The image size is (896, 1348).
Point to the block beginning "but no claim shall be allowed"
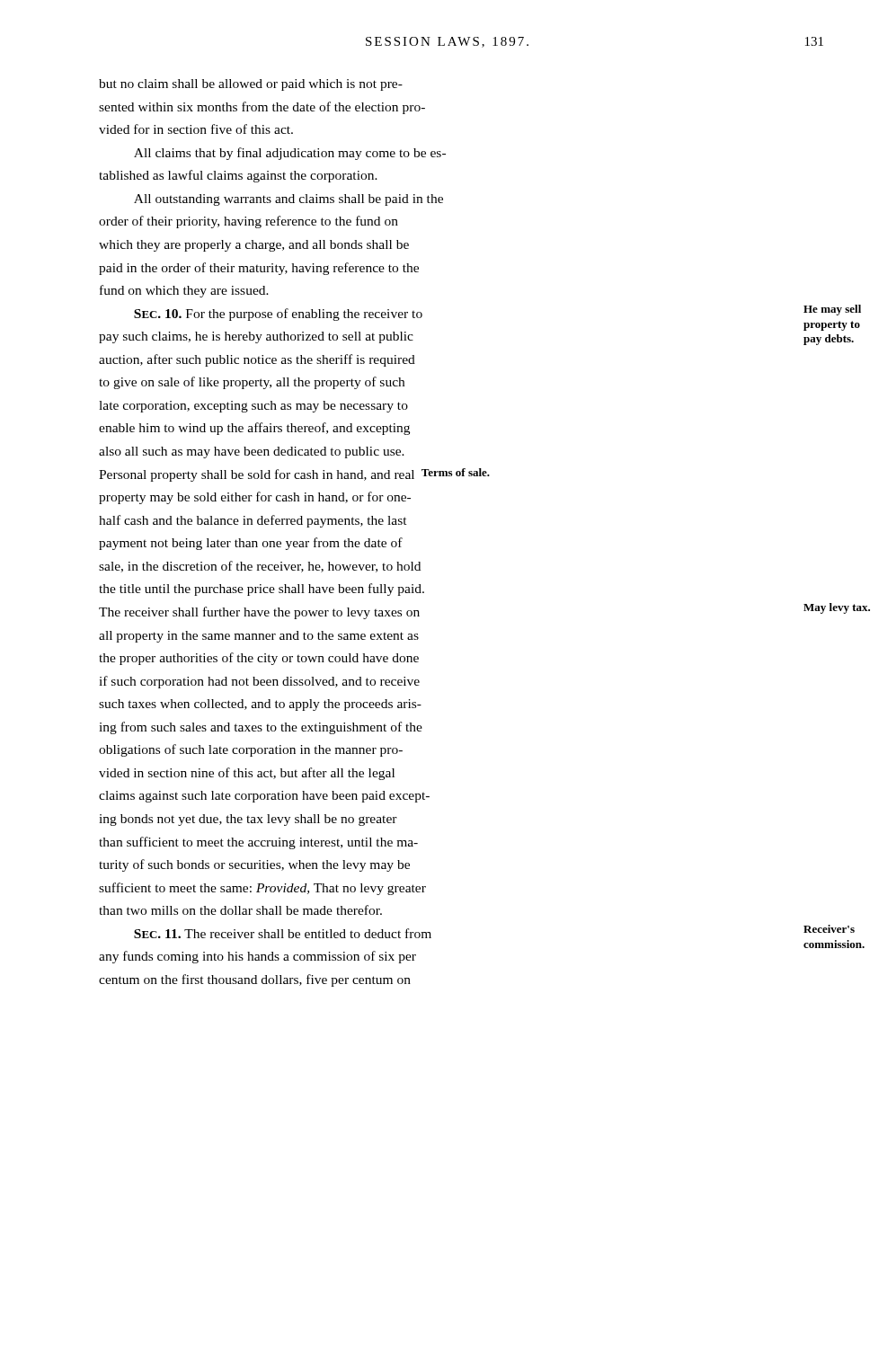tap(262, 106)
